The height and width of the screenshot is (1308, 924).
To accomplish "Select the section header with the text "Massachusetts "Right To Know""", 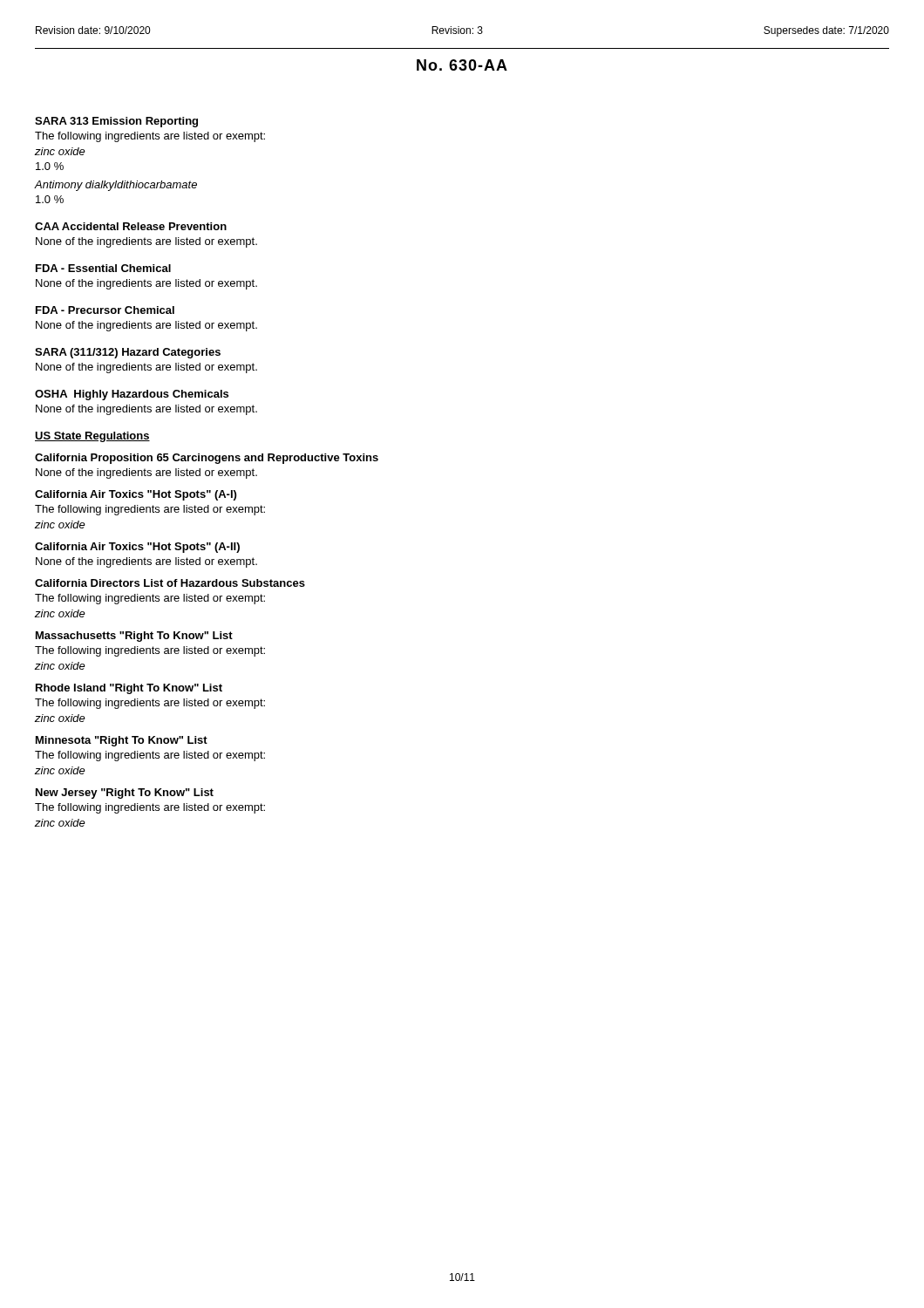I will coord(134,635).
